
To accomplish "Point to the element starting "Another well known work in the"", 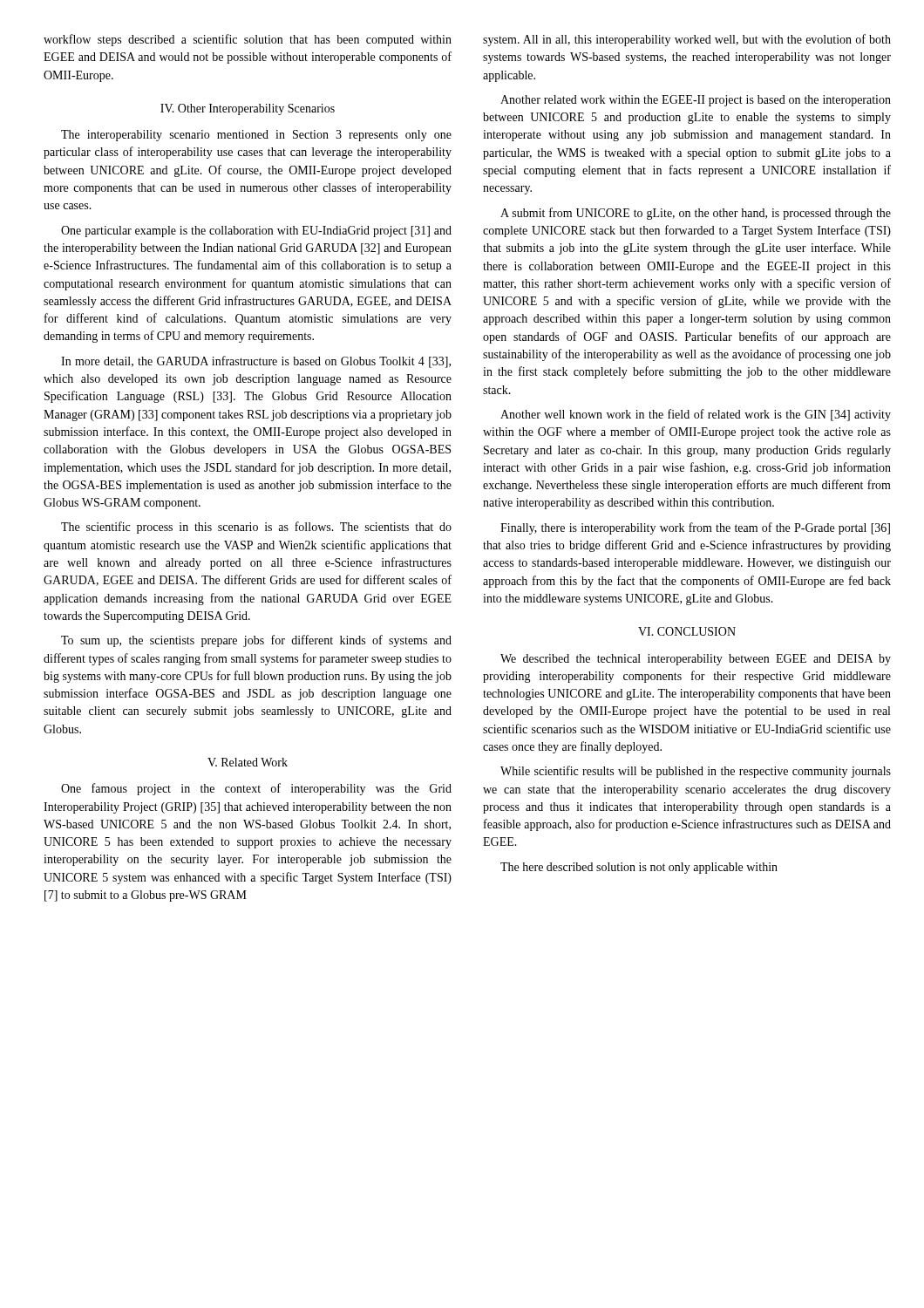I will (687, 459).
